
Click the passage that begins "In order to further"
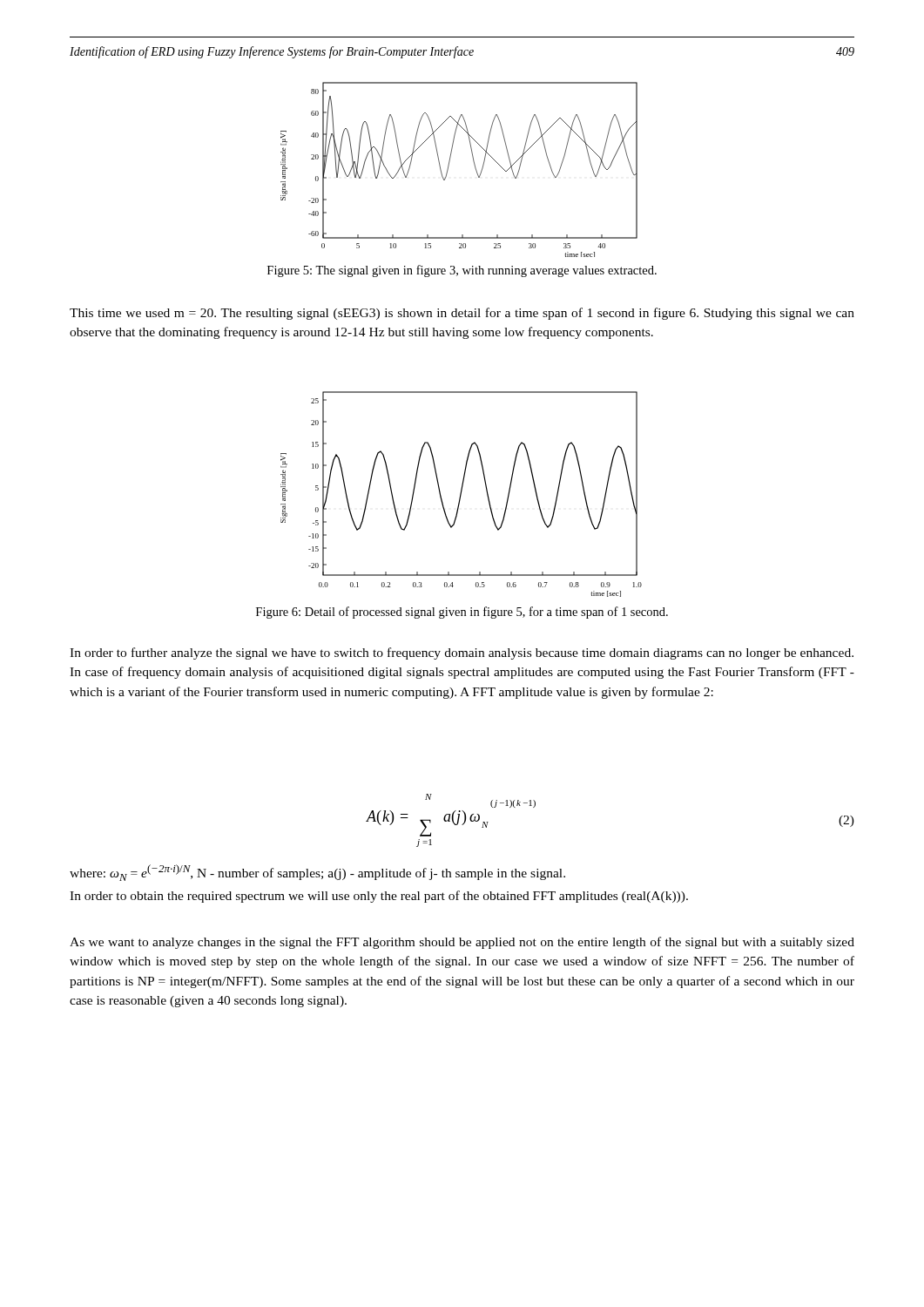coord(462,672)
